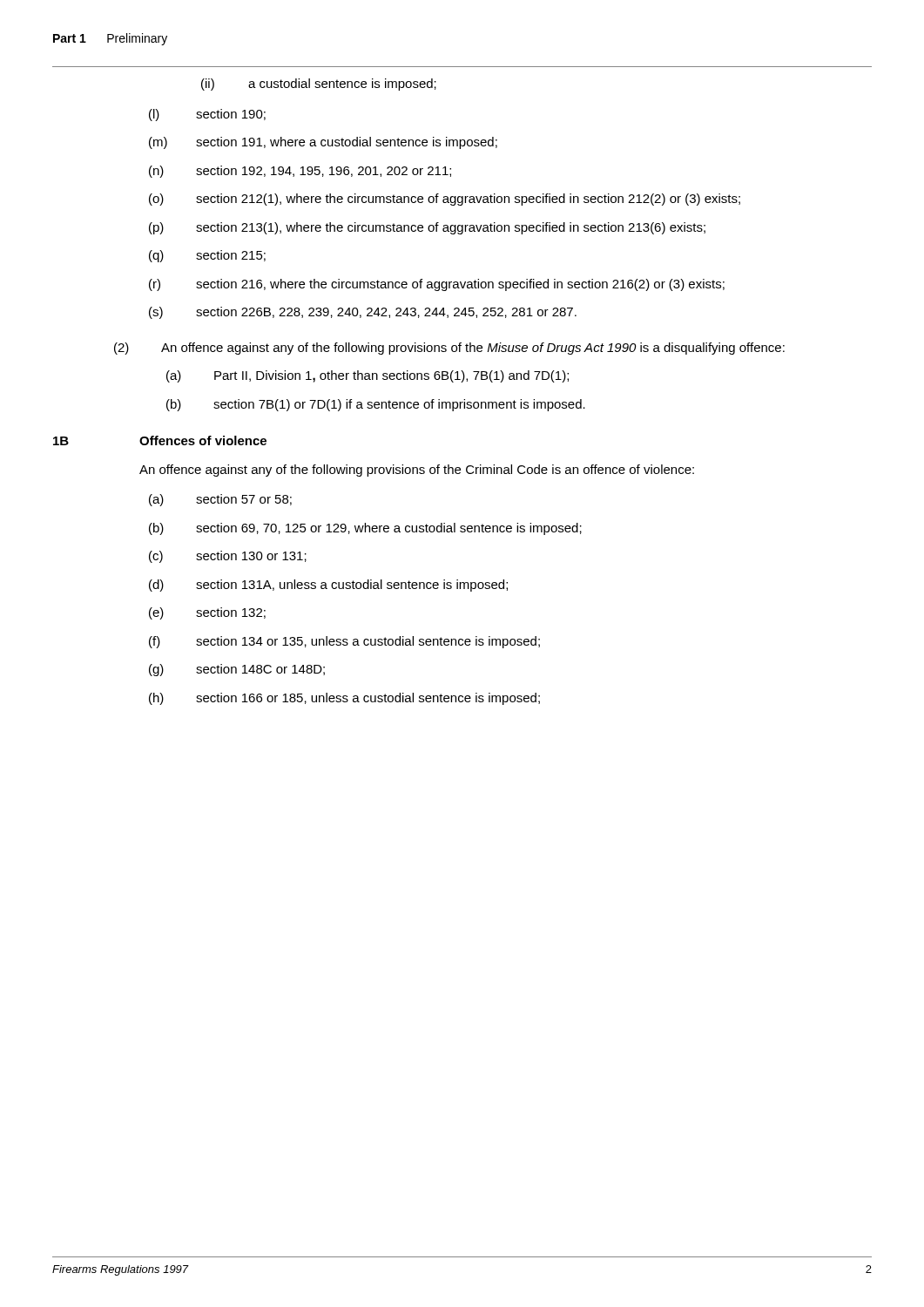
Task: Find the list item that reads "(o) section 212(1), where the circumstance"
Action: click(506, 199)
